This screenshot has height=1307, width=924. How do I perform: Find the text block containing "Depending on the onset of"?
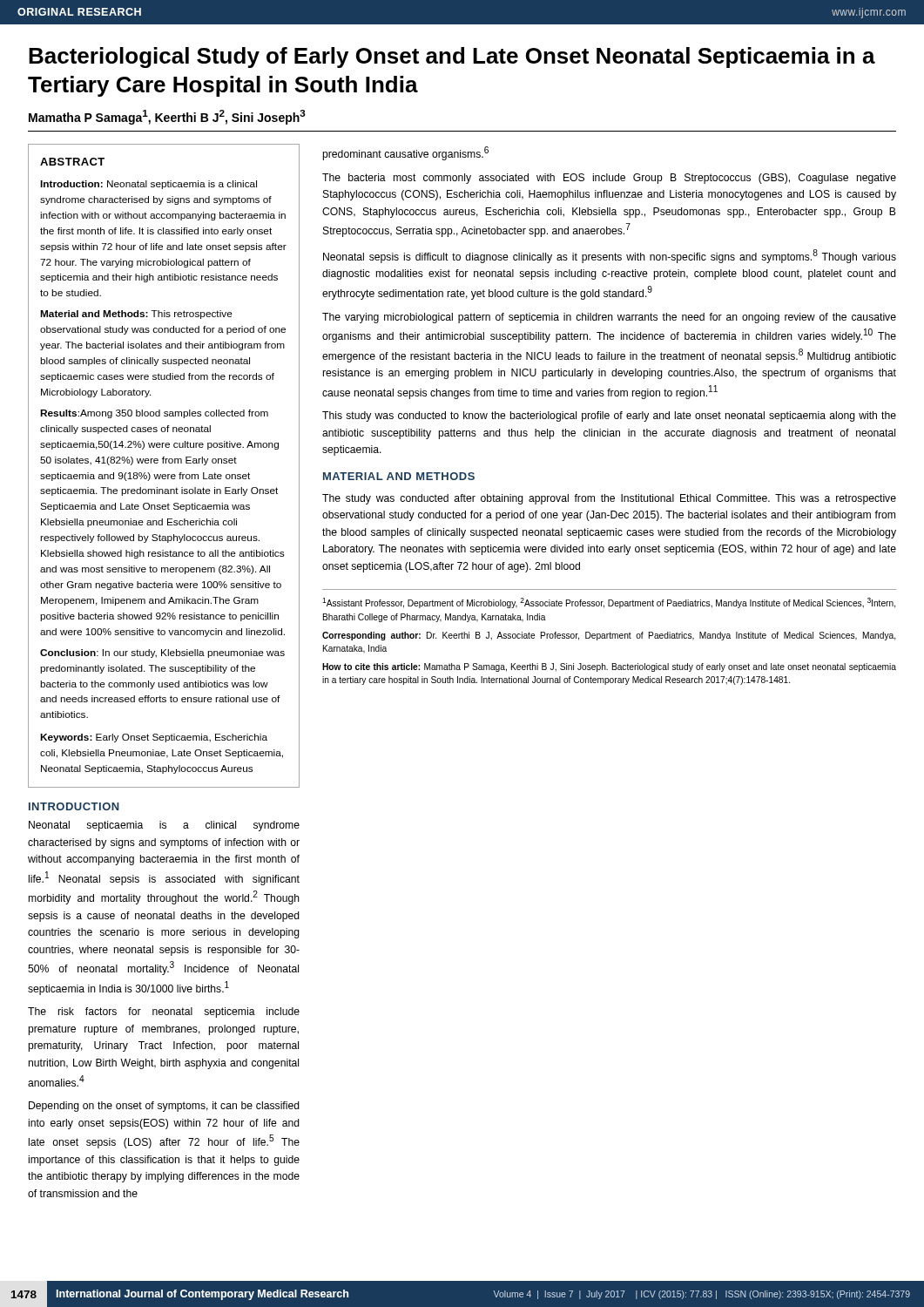[164, 1150]
